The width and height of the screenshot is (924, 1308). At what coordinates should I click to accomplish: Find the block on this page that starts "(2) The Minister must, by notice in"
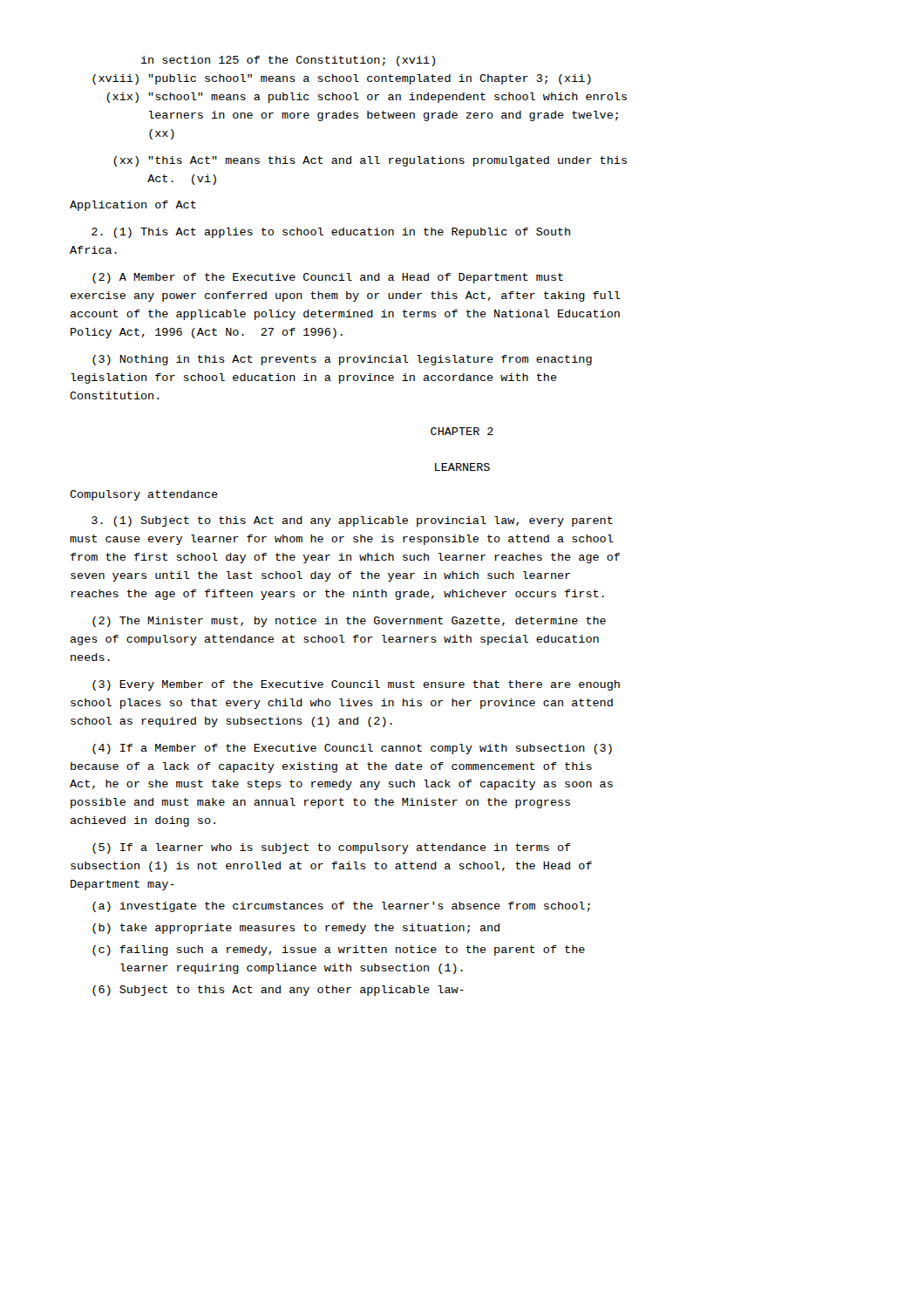pyautogui.click(x=462, y=640)
